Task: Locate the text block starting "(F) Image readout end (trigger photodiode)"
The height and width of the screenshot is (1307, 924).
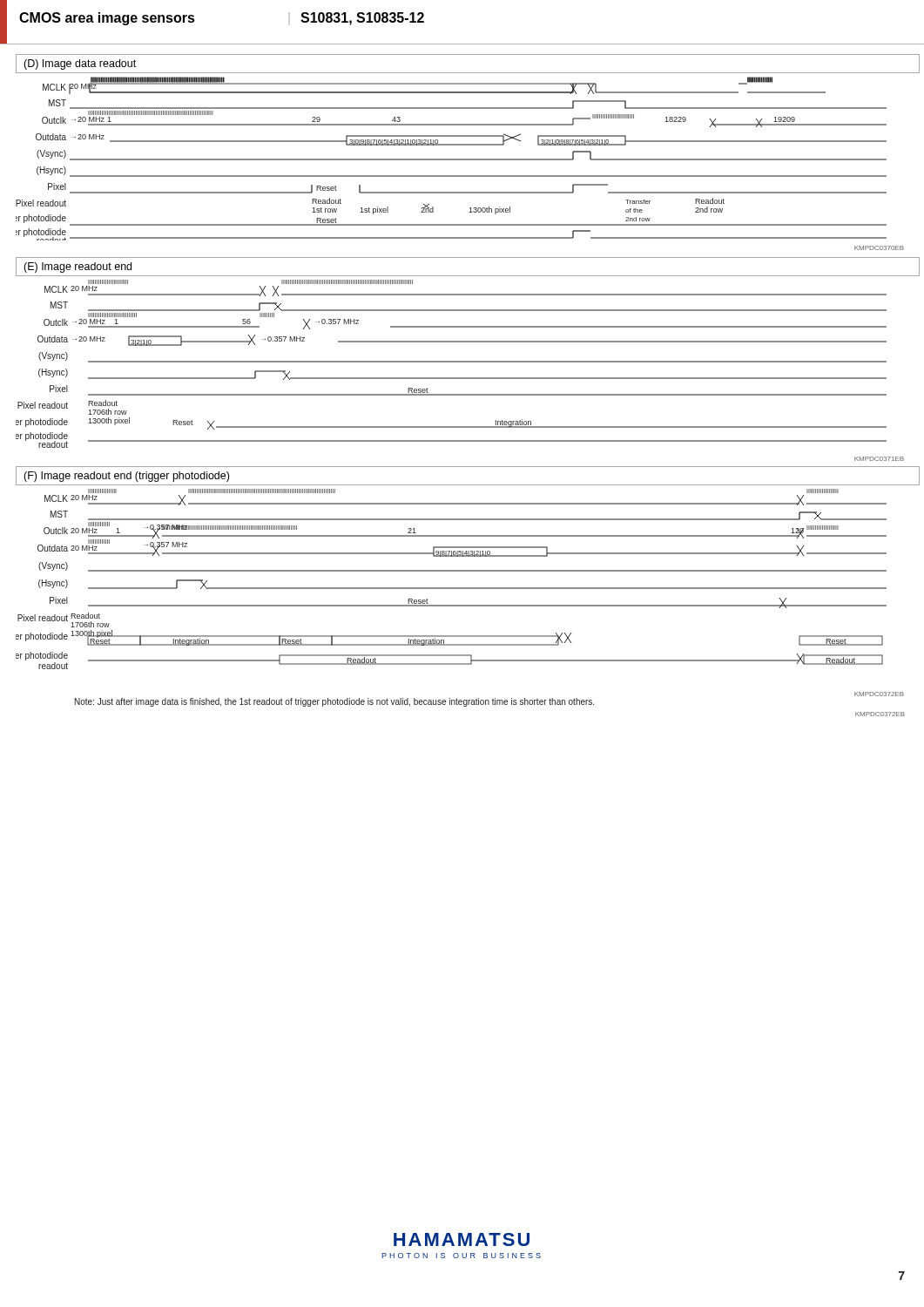Action: tap(127, 476)
